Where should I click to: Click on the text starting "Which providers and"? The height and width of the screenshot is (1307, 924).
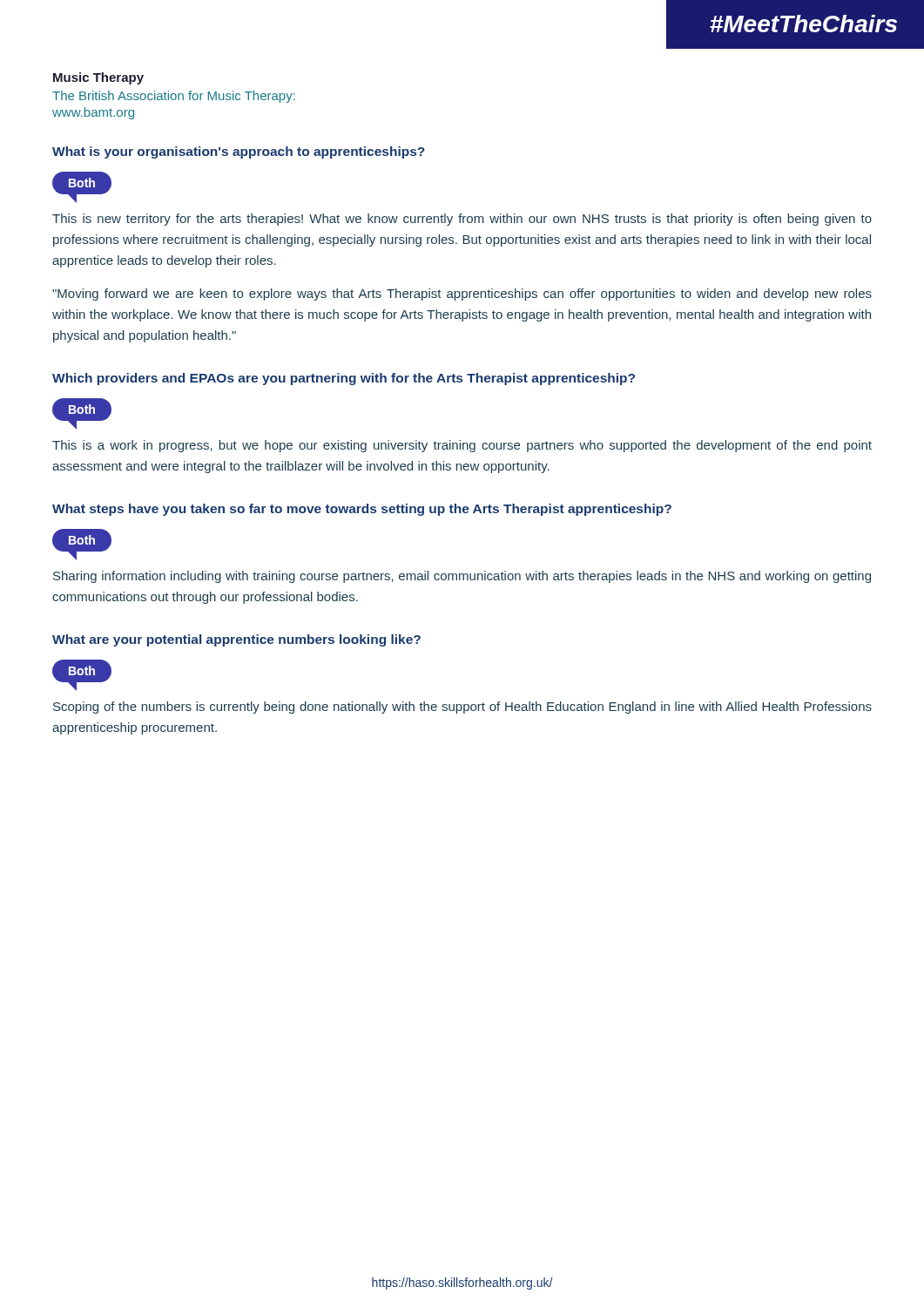pos(462,378)
